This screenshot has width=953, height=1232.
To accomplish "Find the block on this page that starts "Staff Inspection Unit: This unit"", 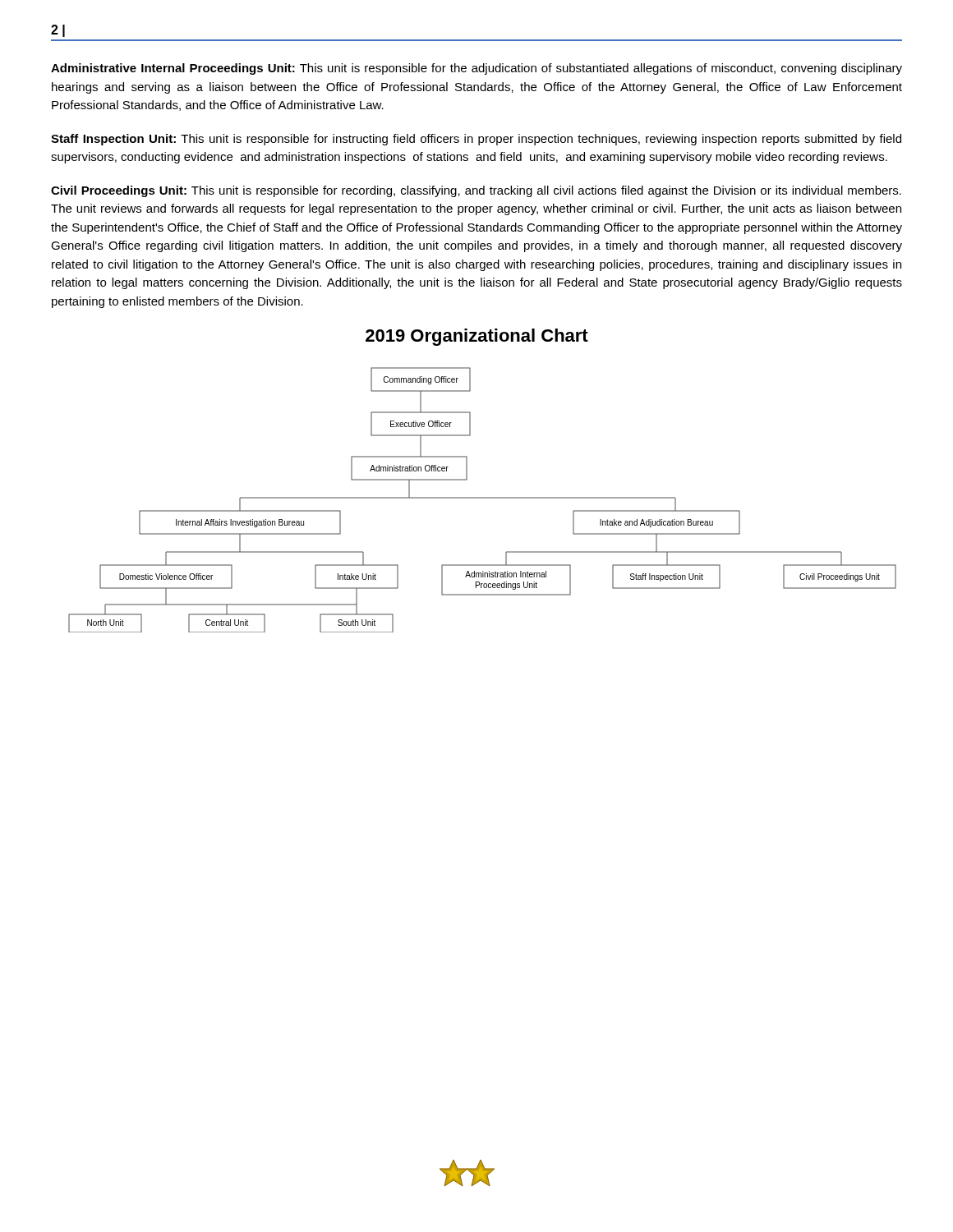I will [x=476, y=147].
